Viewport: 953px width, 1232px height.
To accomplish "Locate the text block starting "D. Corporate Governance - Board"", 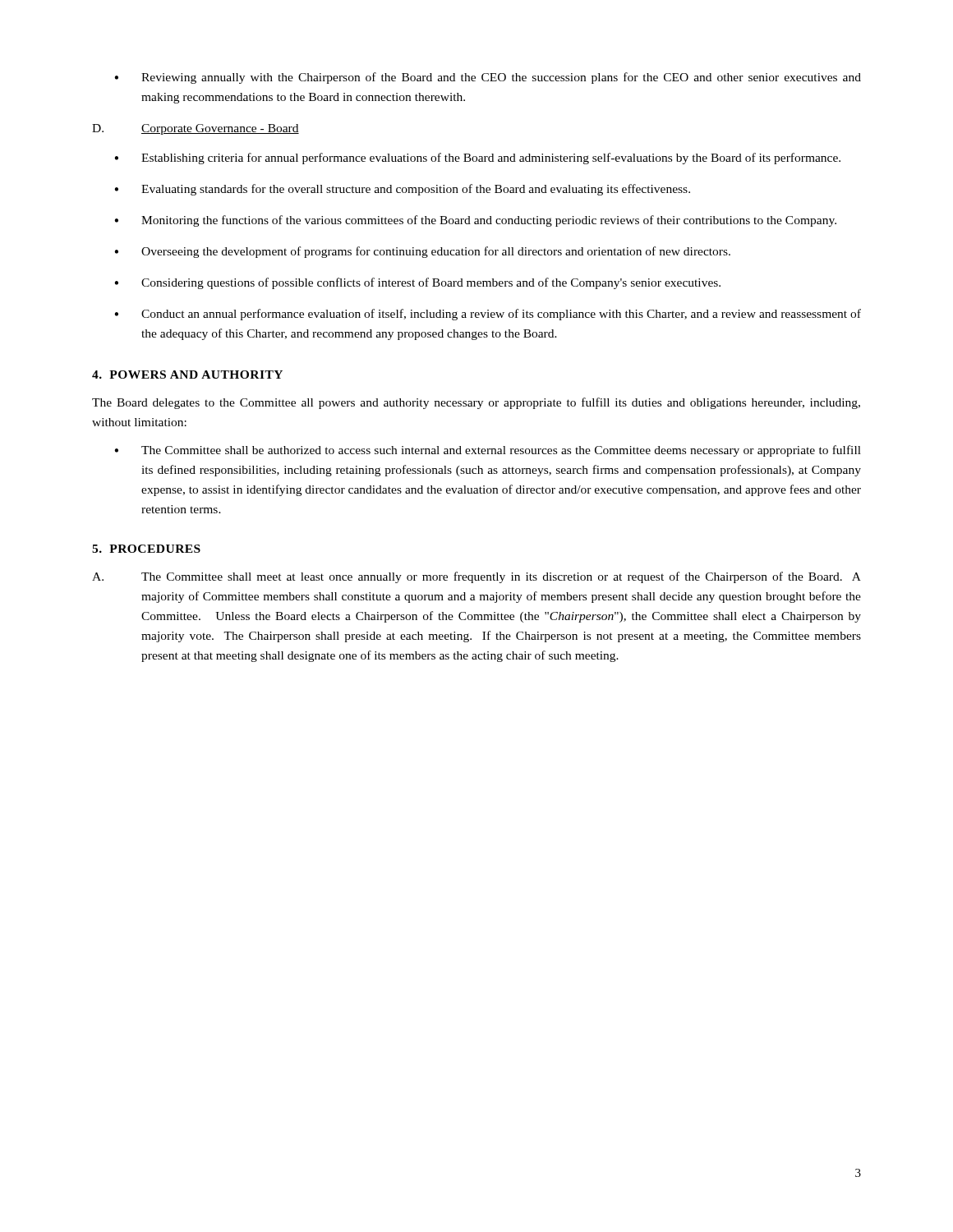I will [x=195, y=128].
